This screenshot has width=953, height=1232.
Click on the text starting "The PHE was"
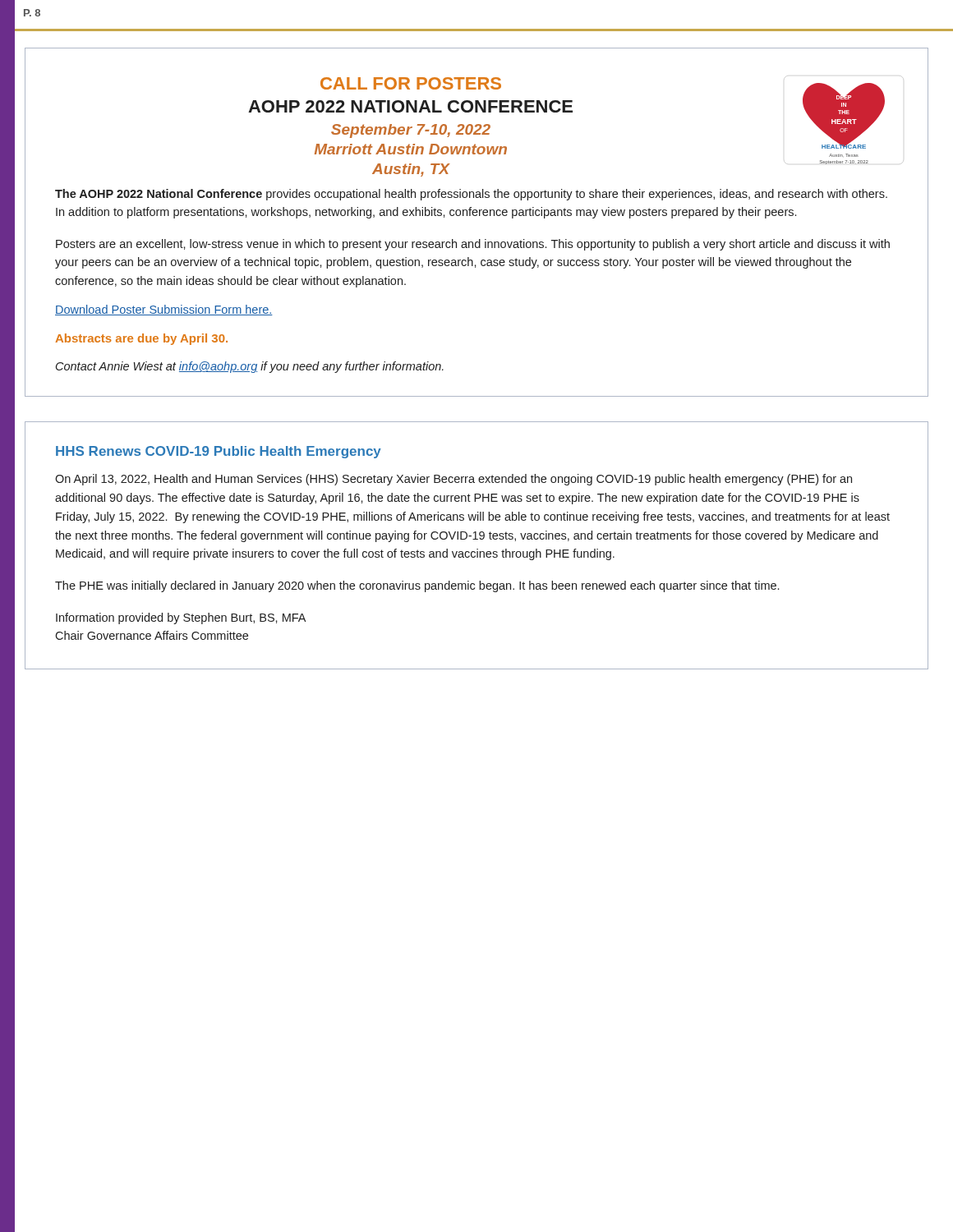pos(418,586)
